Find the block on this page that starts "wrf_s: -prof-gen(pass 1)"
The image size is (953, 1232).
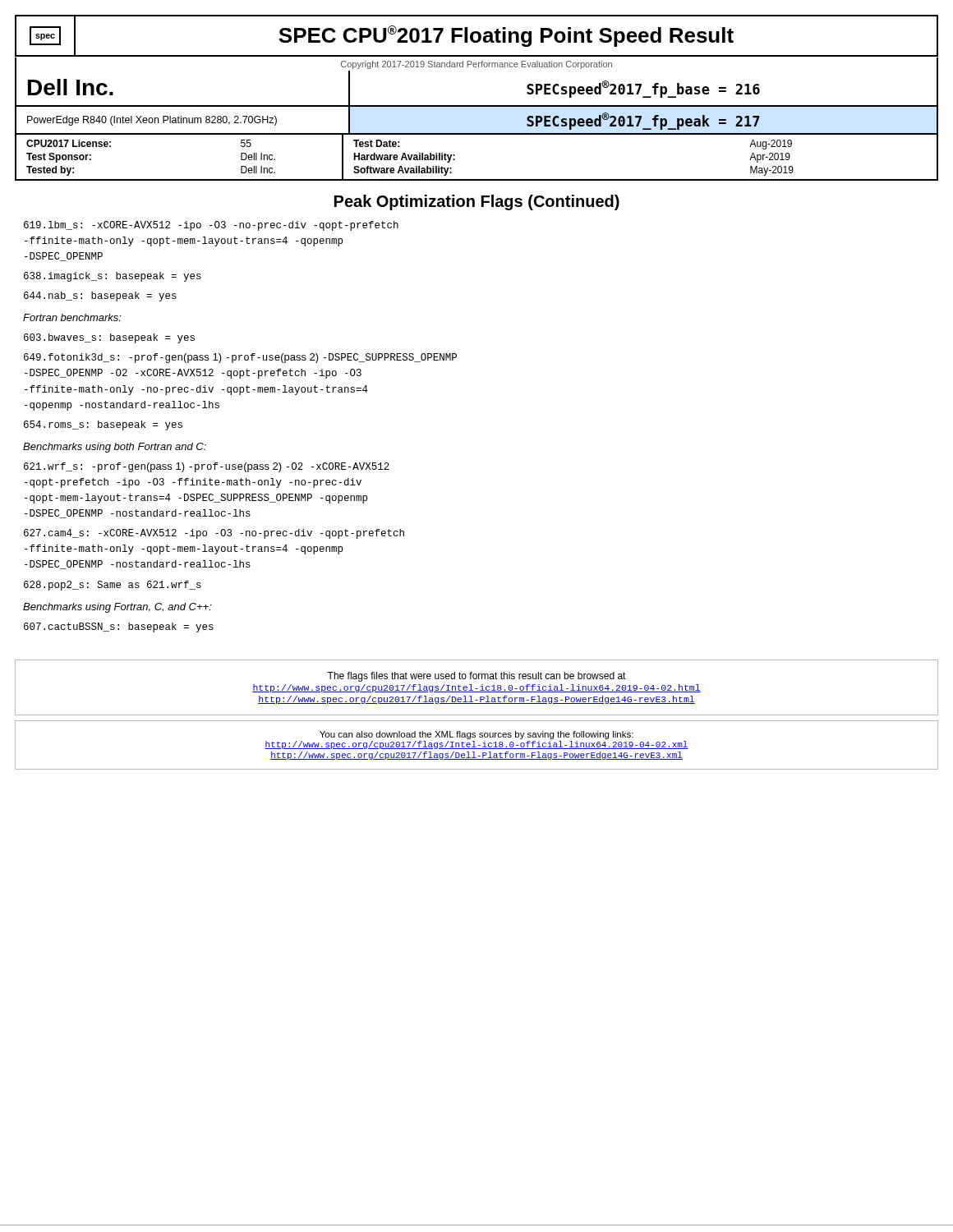click(x=206, y=490)
